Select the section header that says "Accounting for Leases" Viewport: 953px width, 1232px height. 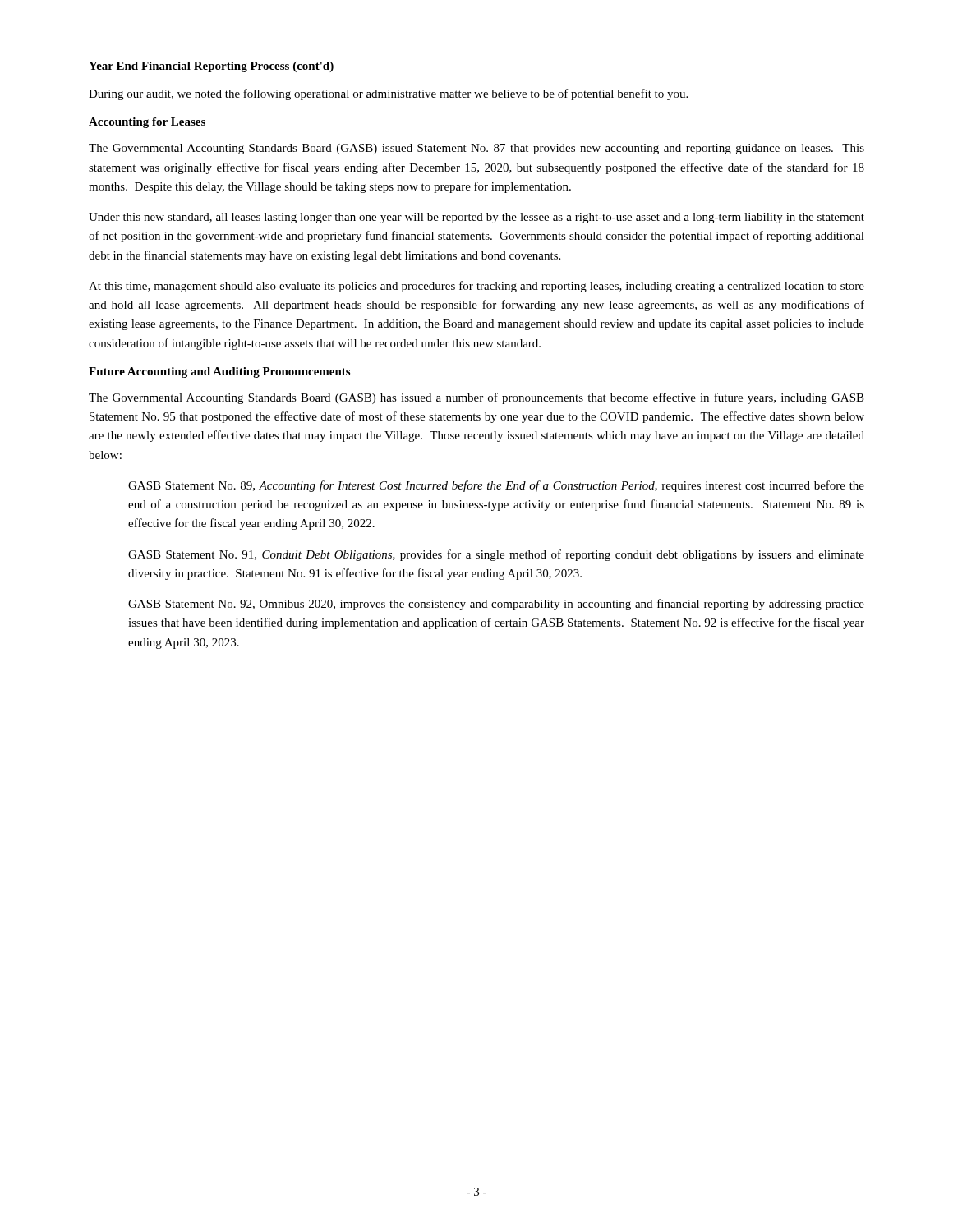coord(147,122)
